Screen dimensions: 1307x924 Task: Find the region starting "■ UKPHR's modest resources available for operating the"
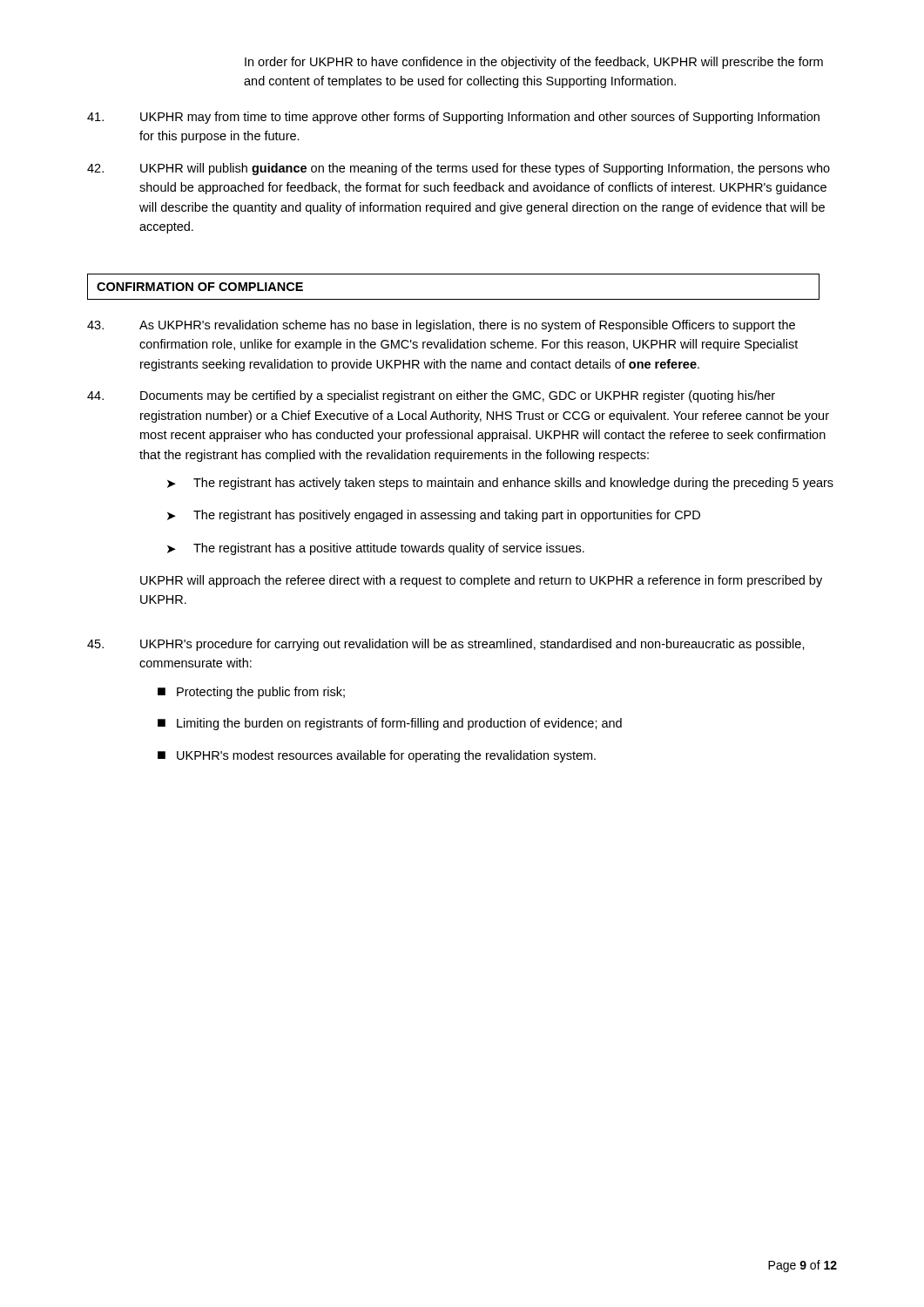pos(497,755)
